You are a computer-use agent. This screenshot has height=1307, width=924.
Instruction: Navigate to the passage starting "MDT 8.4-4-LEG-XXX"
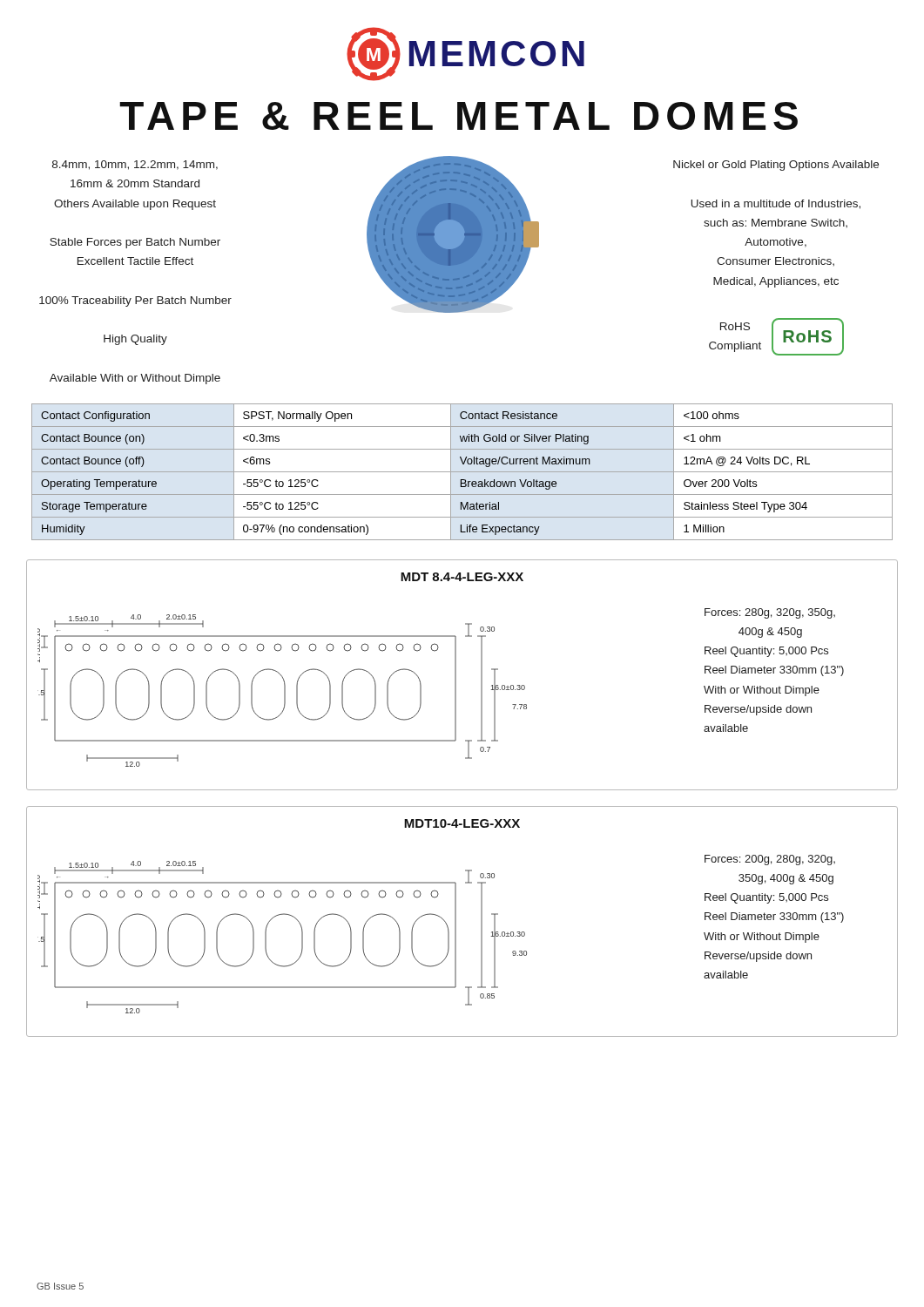[462, 577]
